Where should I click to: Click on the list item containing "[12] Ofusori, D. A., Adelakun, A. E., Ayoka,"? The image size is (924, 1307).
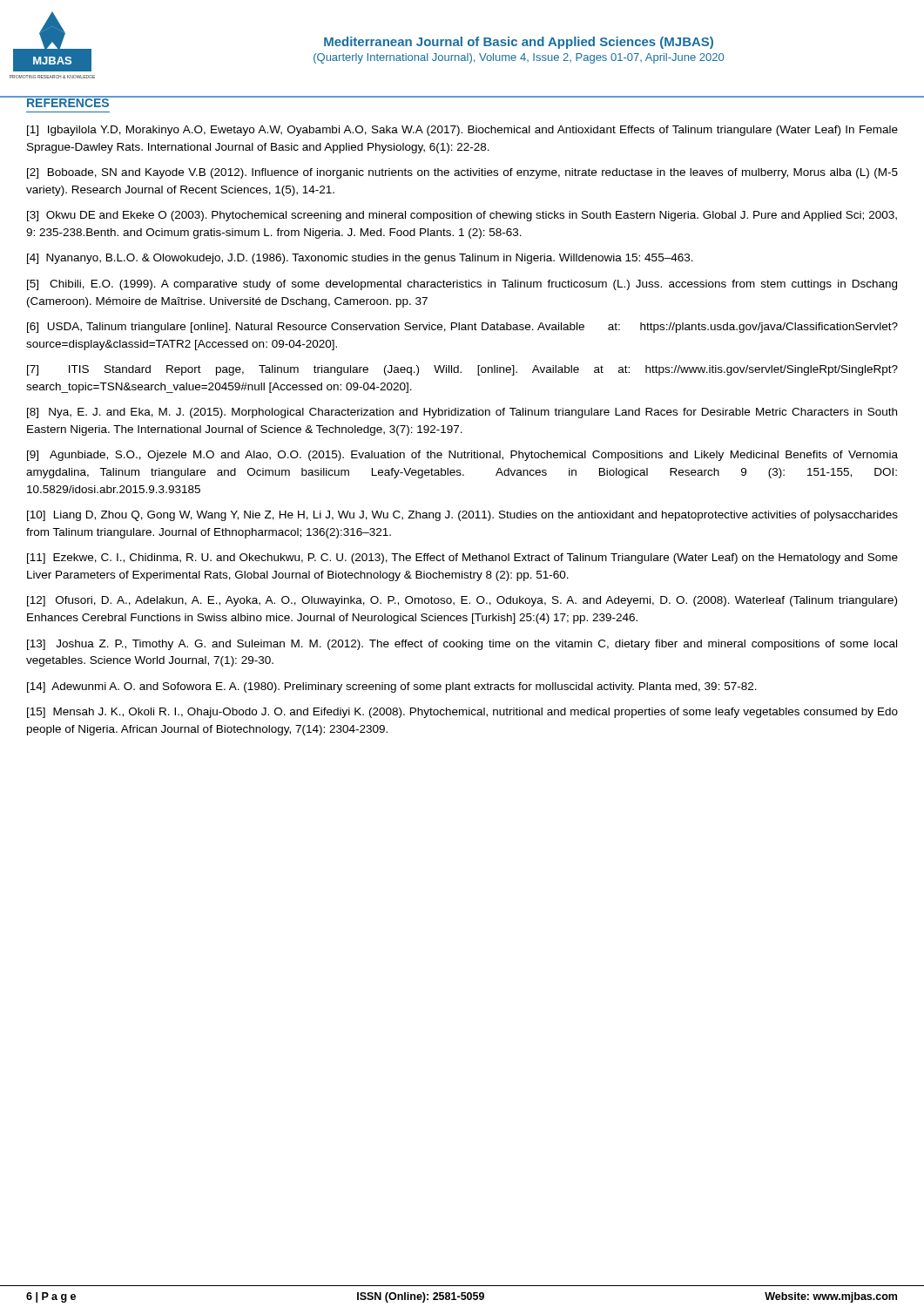[x=462, y=609]
